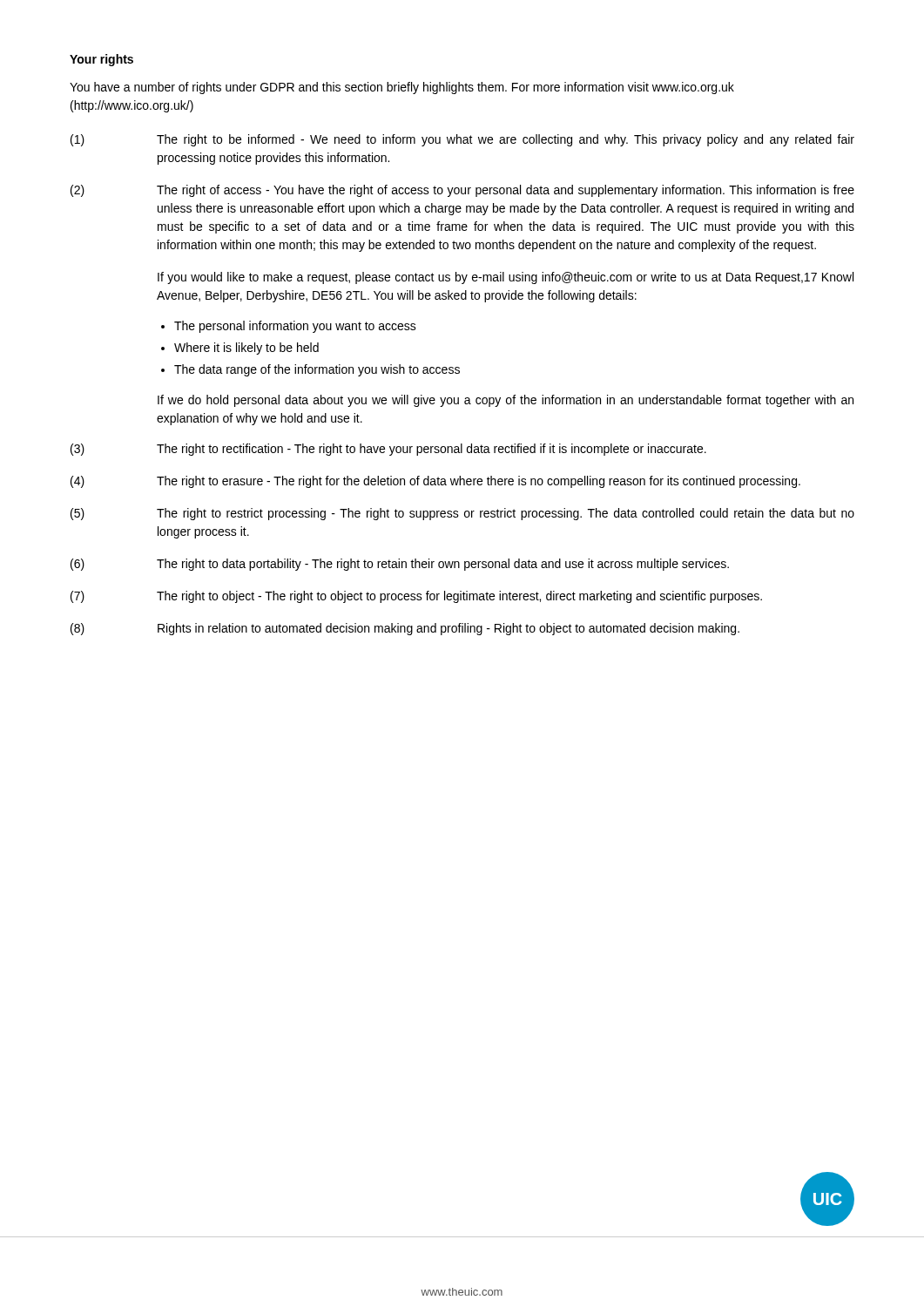Locate the text block containing "You have a number of rights"
Screen dimensions: 1307x924
(x=402, y=96)
